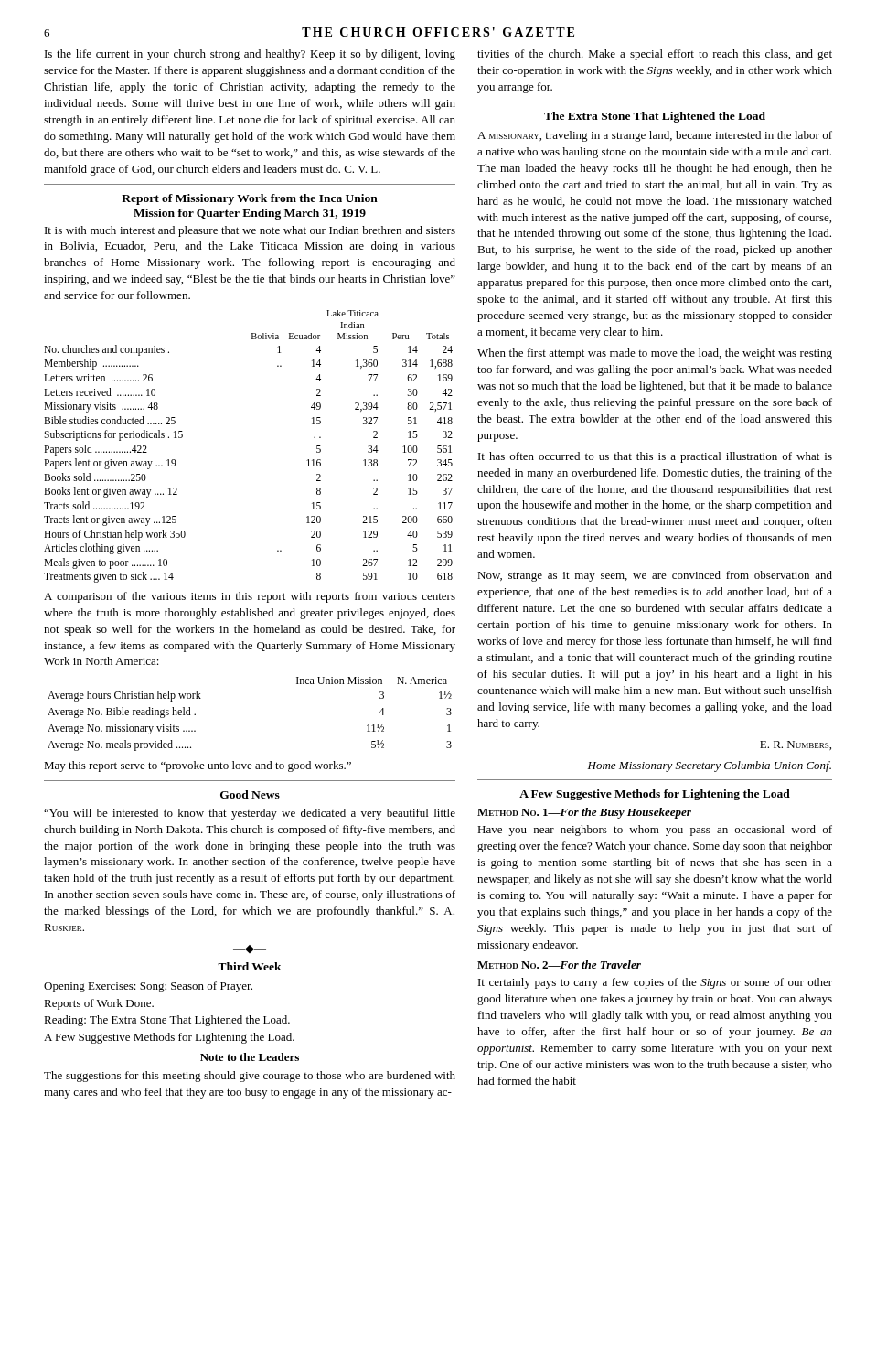Locate the text block with the text "It certainly pays to carry a few"
Image resolution: width=876 pixels, height=1372 pixels.
pos(655,1032)
